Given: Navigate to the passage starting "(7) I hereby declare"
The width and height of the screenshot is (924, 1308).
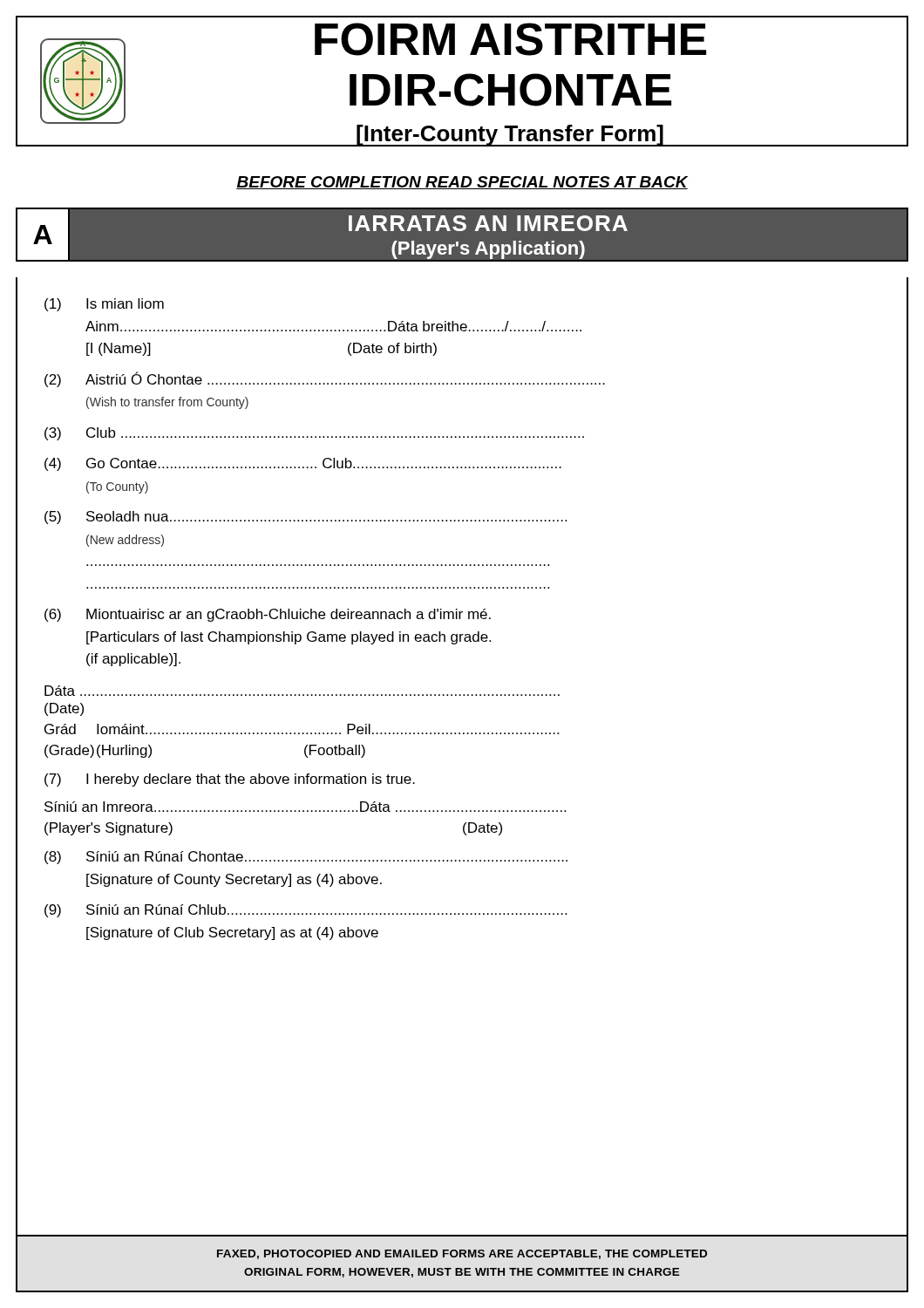Looking at the screenshot, I should (230, 780).
